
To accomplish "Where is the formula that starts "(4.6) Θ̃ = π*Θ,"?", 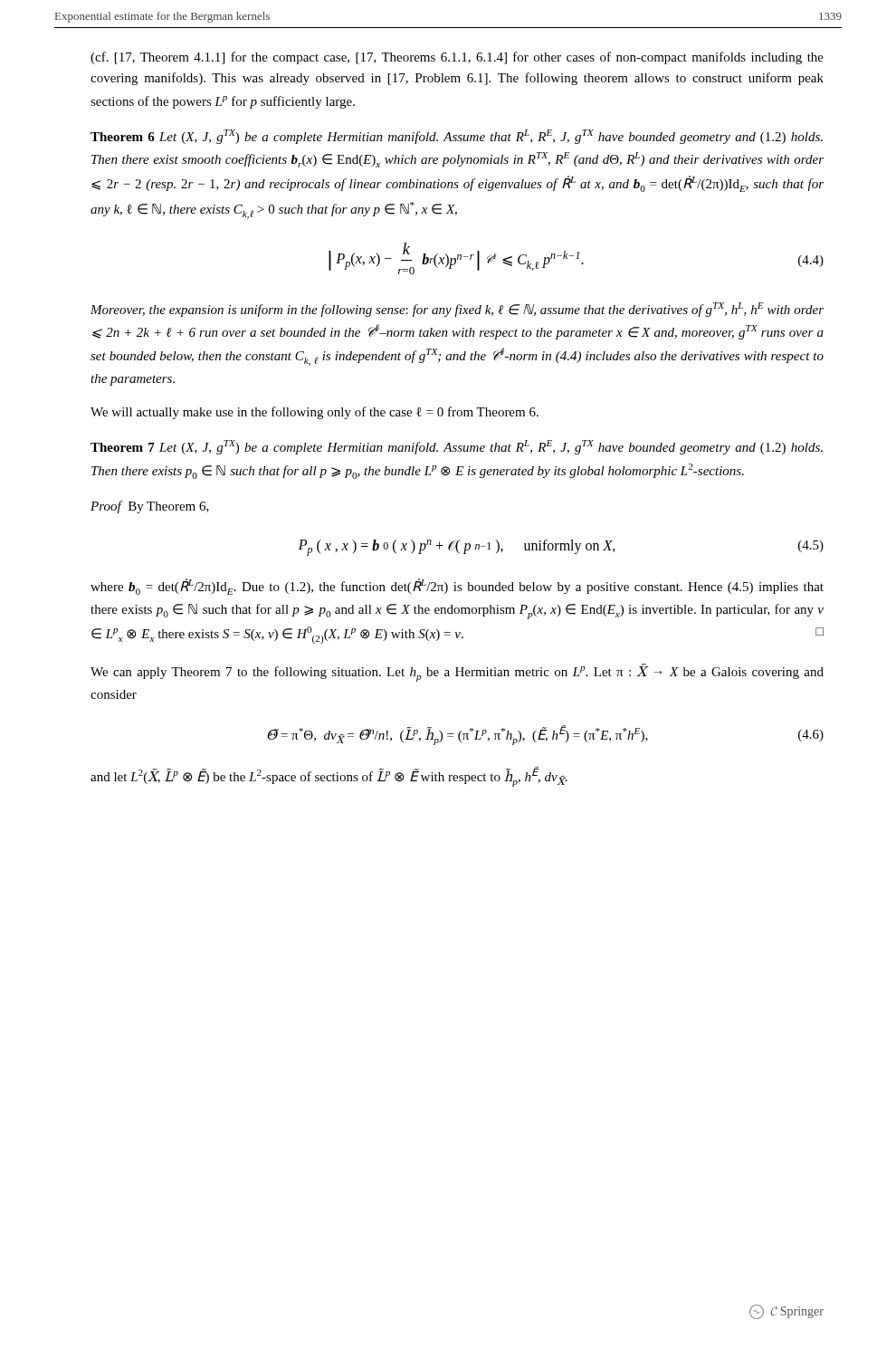I will pyautogui.click(x=545, y=735).
